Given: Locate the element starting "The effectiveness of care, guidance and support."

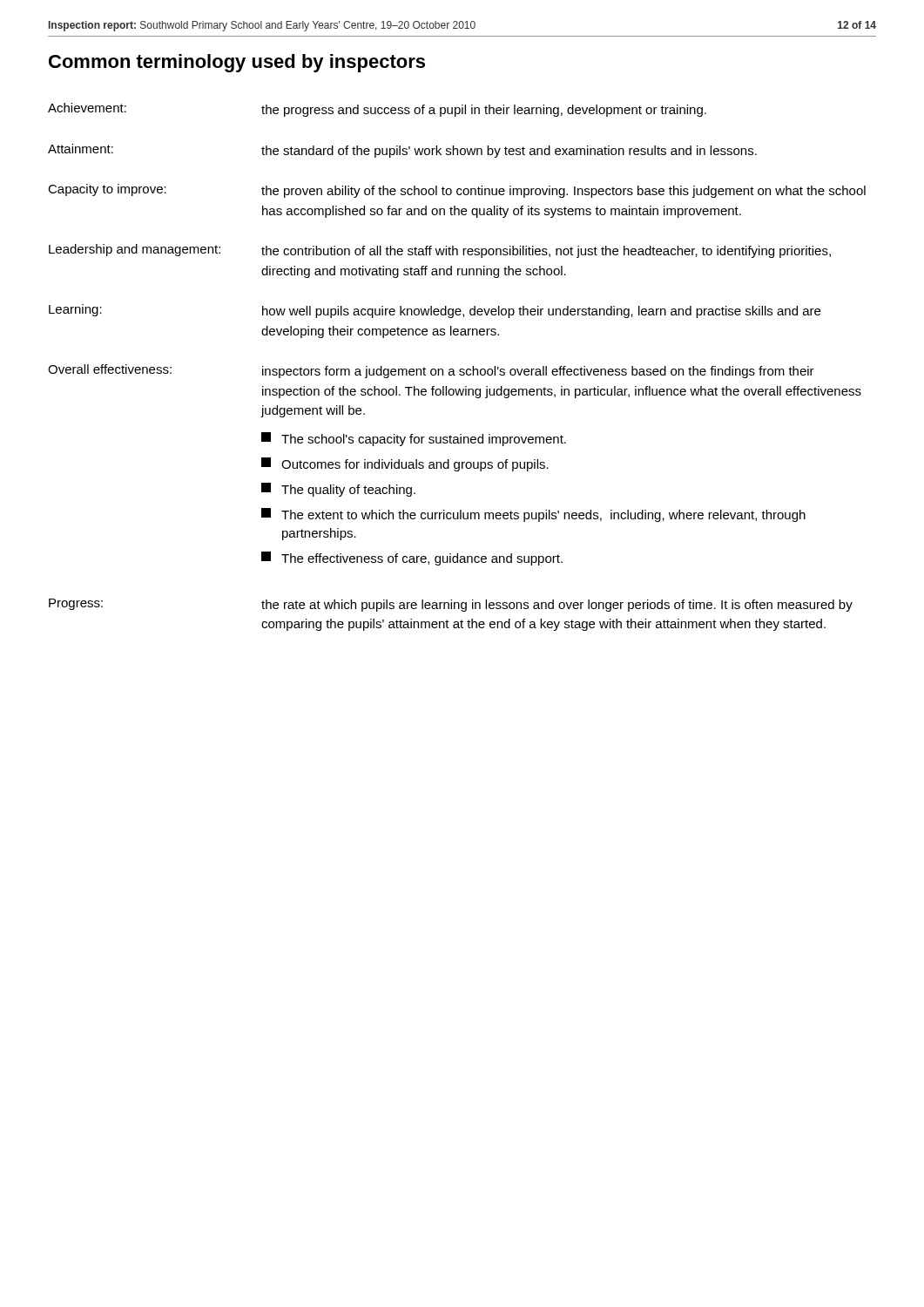Looking at the screenshot, I should 412,558.
